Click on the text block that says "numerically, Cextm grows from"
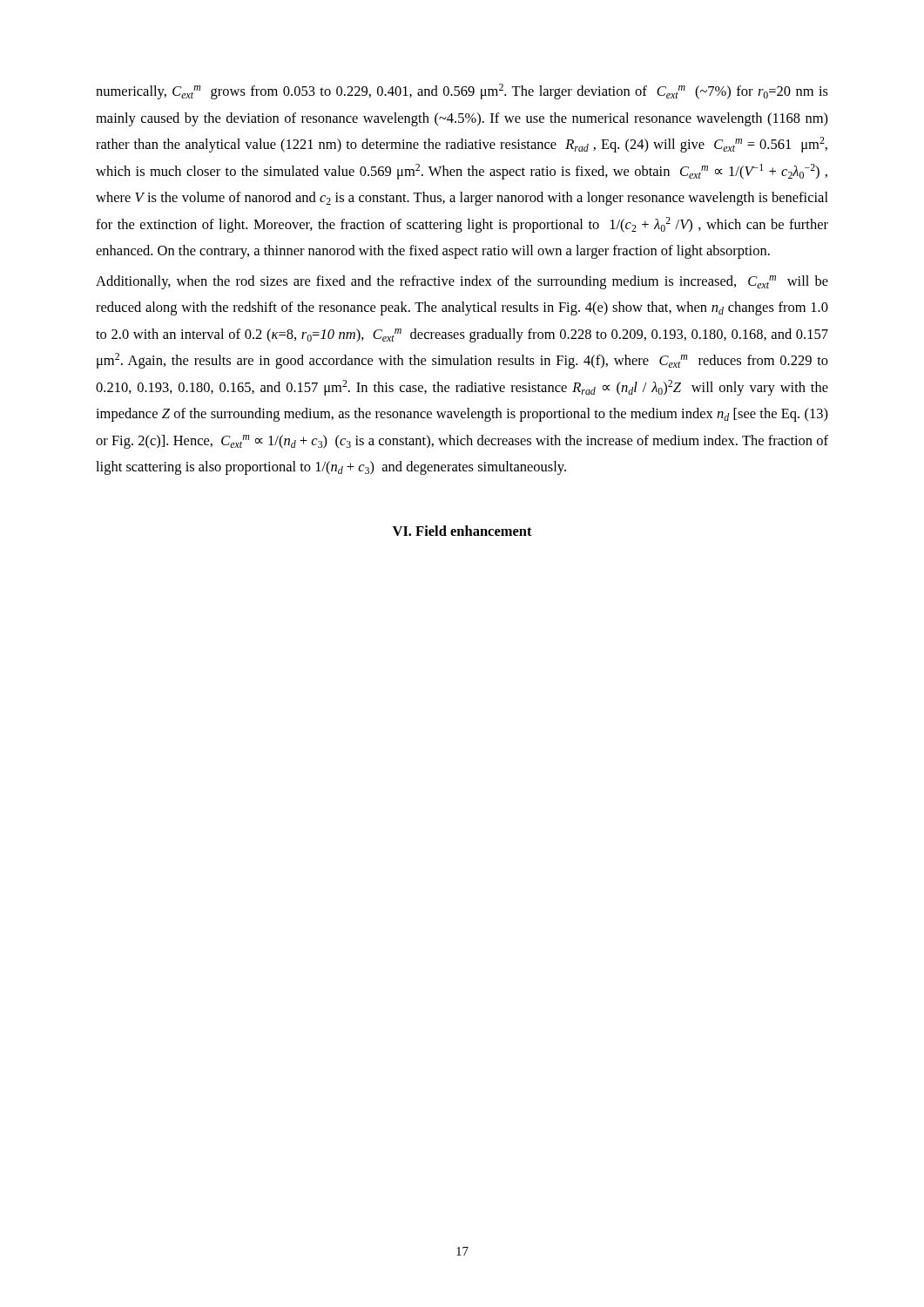924x1307 pixels. [462, 171]
